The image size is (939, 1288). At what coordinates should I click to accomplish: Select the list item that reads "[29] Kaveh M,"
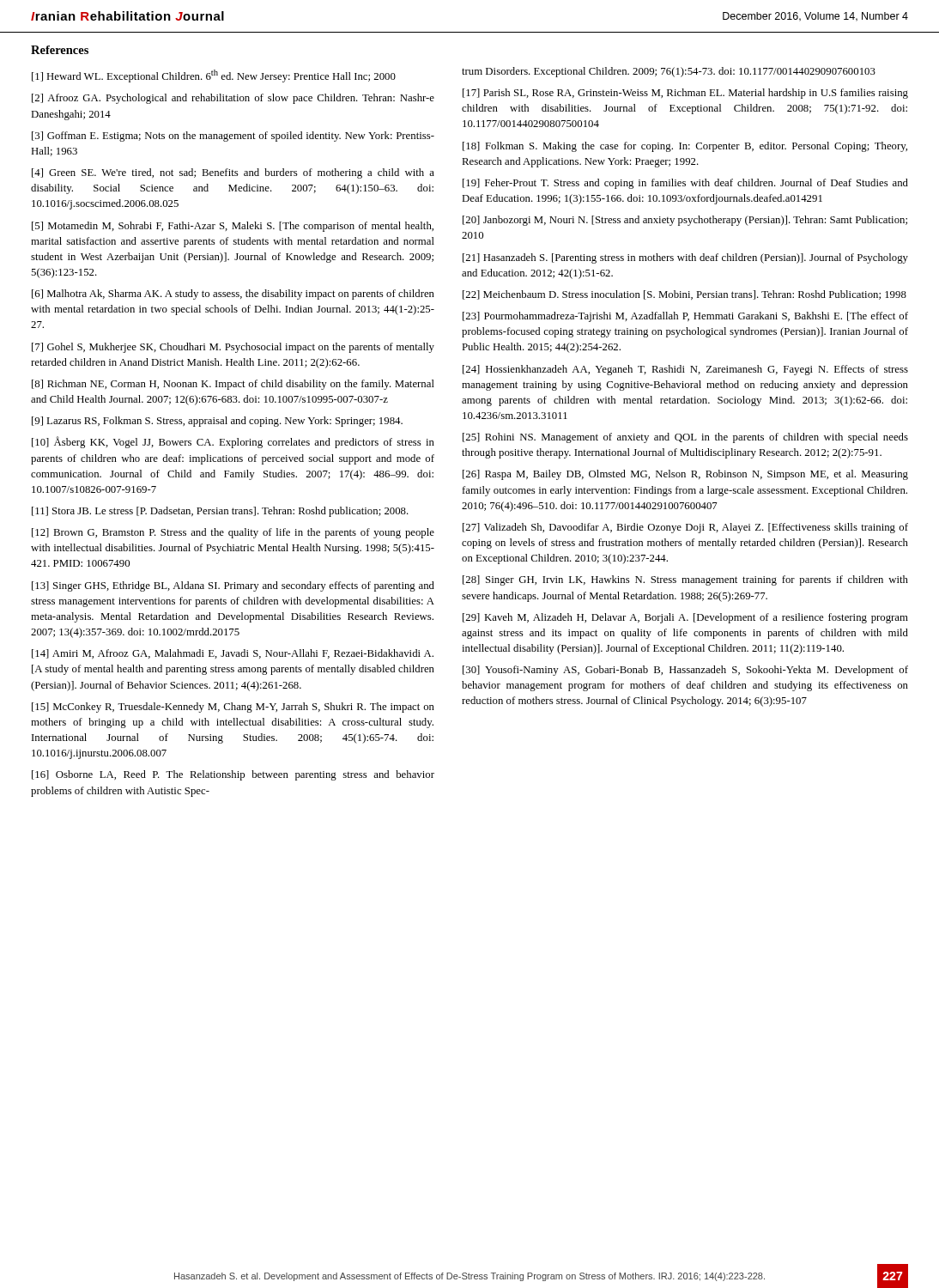click(685, 633)
